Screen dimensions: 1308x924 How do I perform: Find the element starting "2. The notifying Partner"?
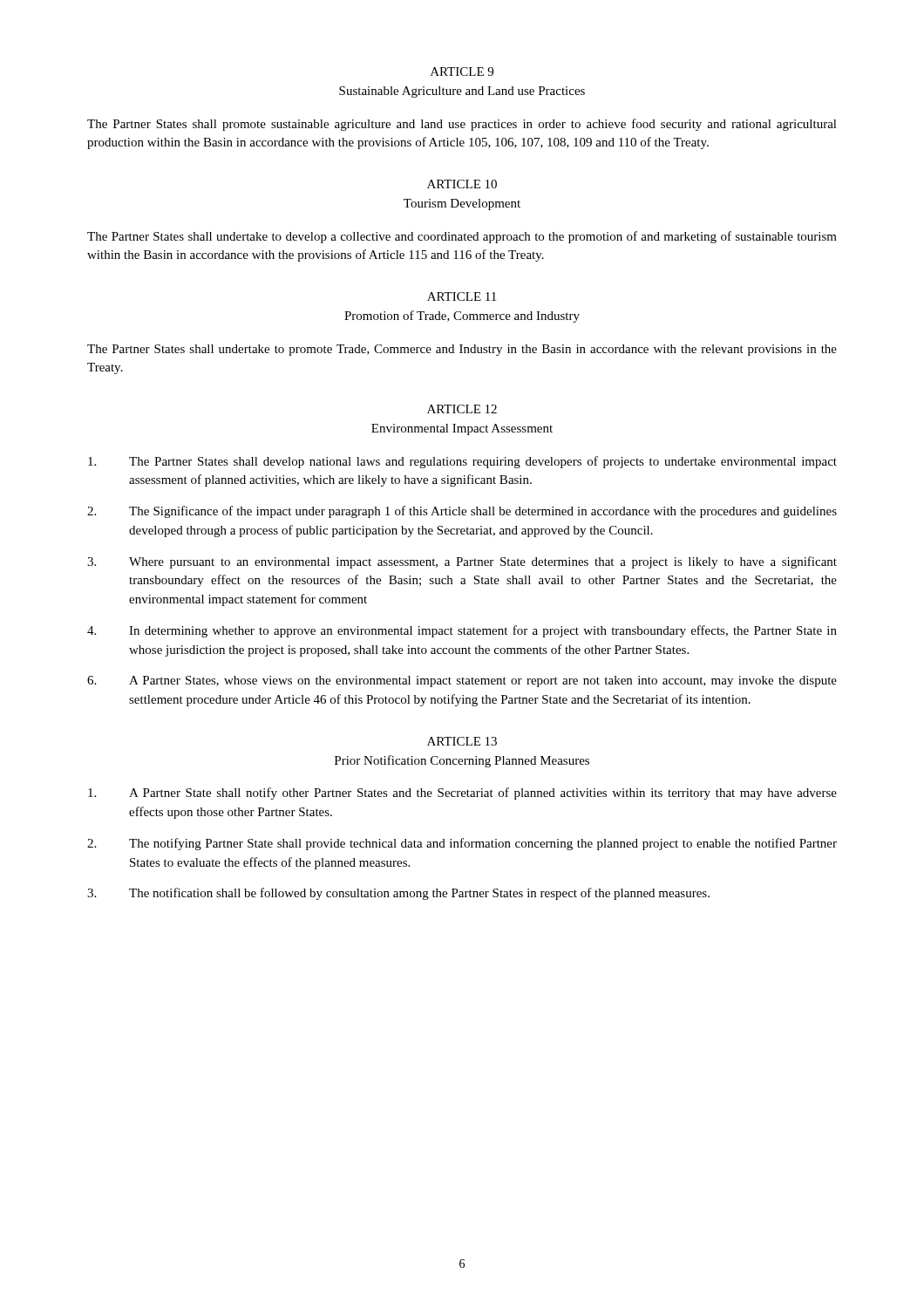point(462,853)
